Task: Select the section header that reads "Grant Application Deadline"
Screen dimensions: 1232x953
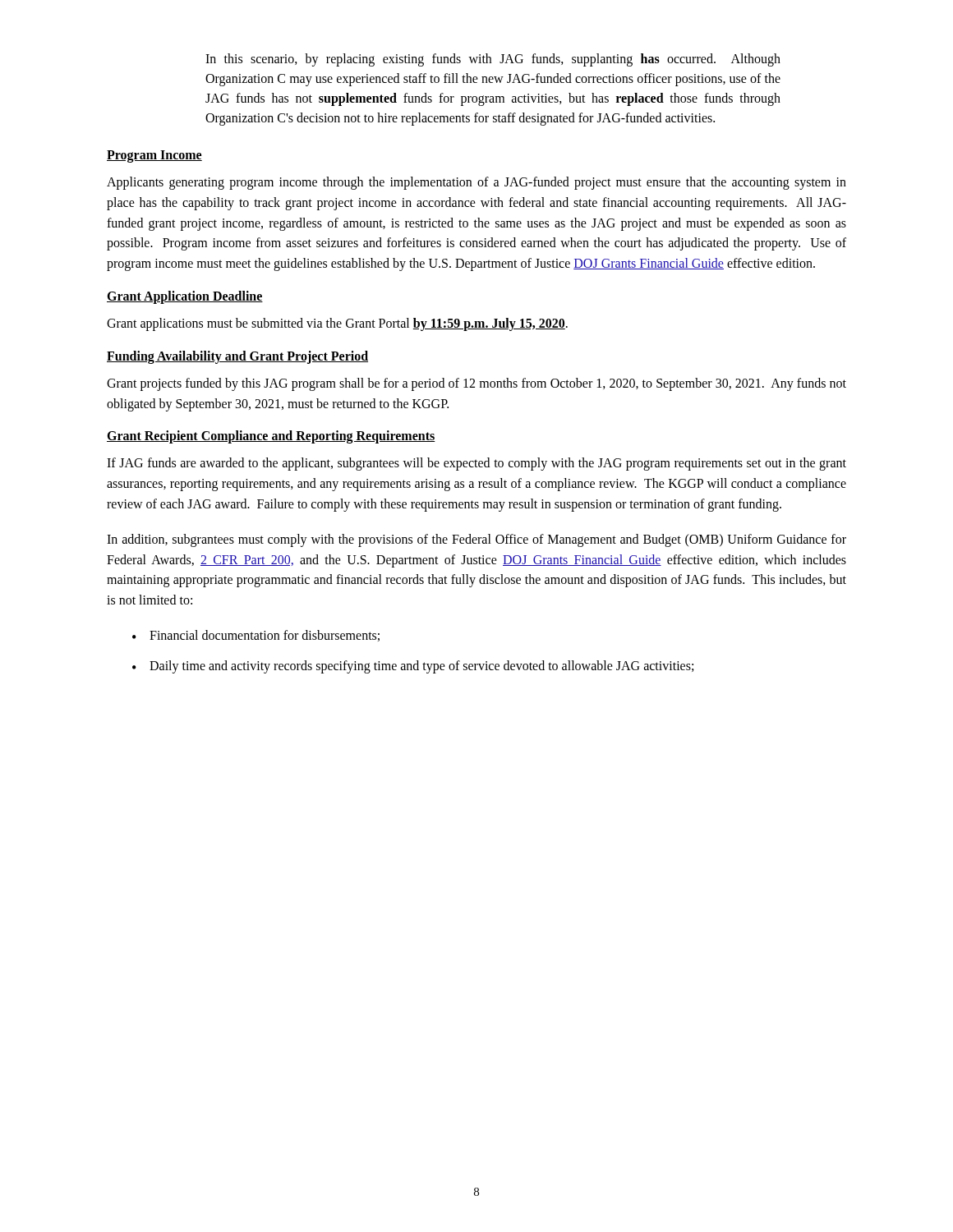Action: [x=185, y=296]
